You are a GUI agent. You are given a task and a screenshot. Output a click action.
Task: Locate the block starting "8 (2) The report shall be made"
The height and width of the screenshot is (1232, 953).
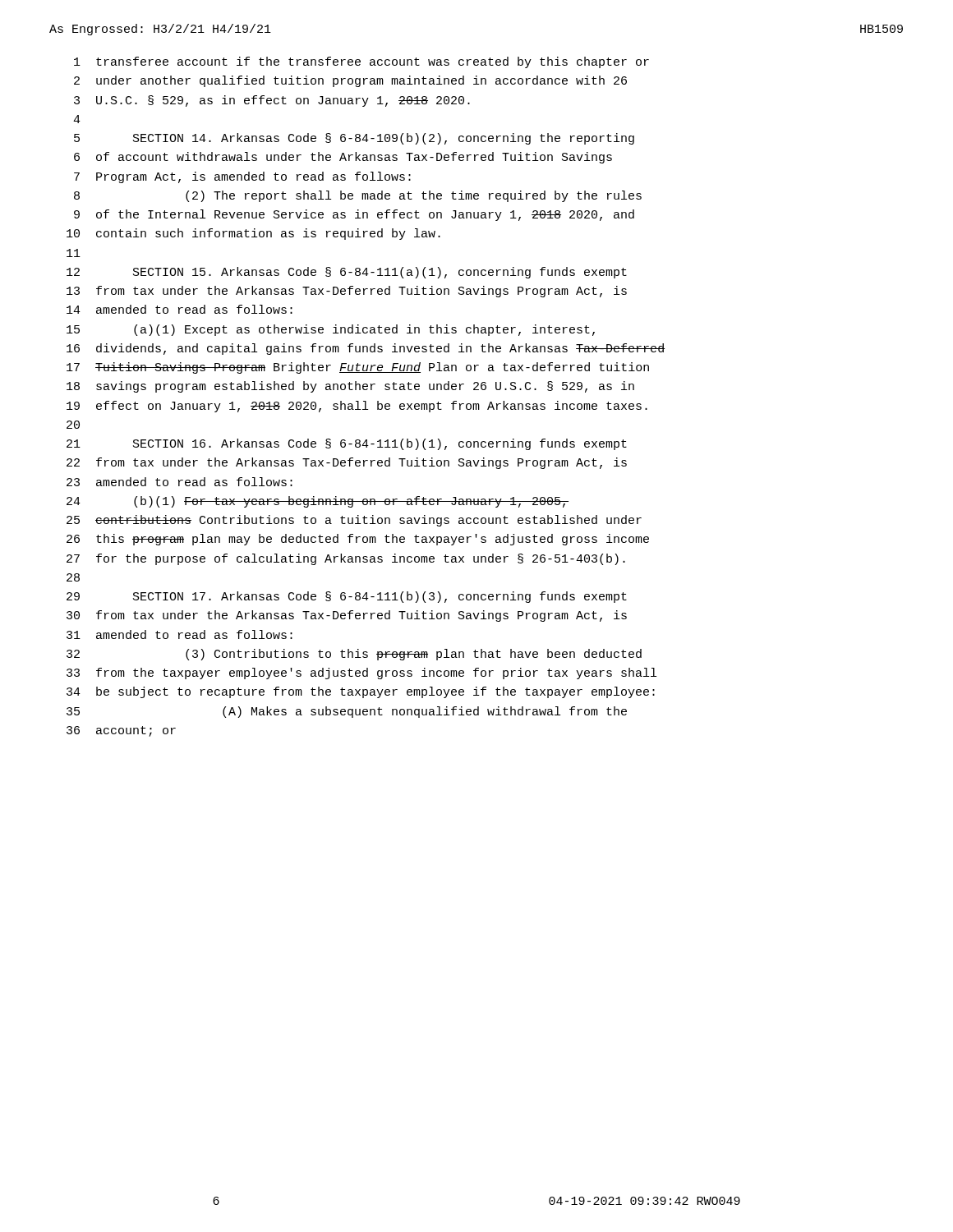[476, 197]
